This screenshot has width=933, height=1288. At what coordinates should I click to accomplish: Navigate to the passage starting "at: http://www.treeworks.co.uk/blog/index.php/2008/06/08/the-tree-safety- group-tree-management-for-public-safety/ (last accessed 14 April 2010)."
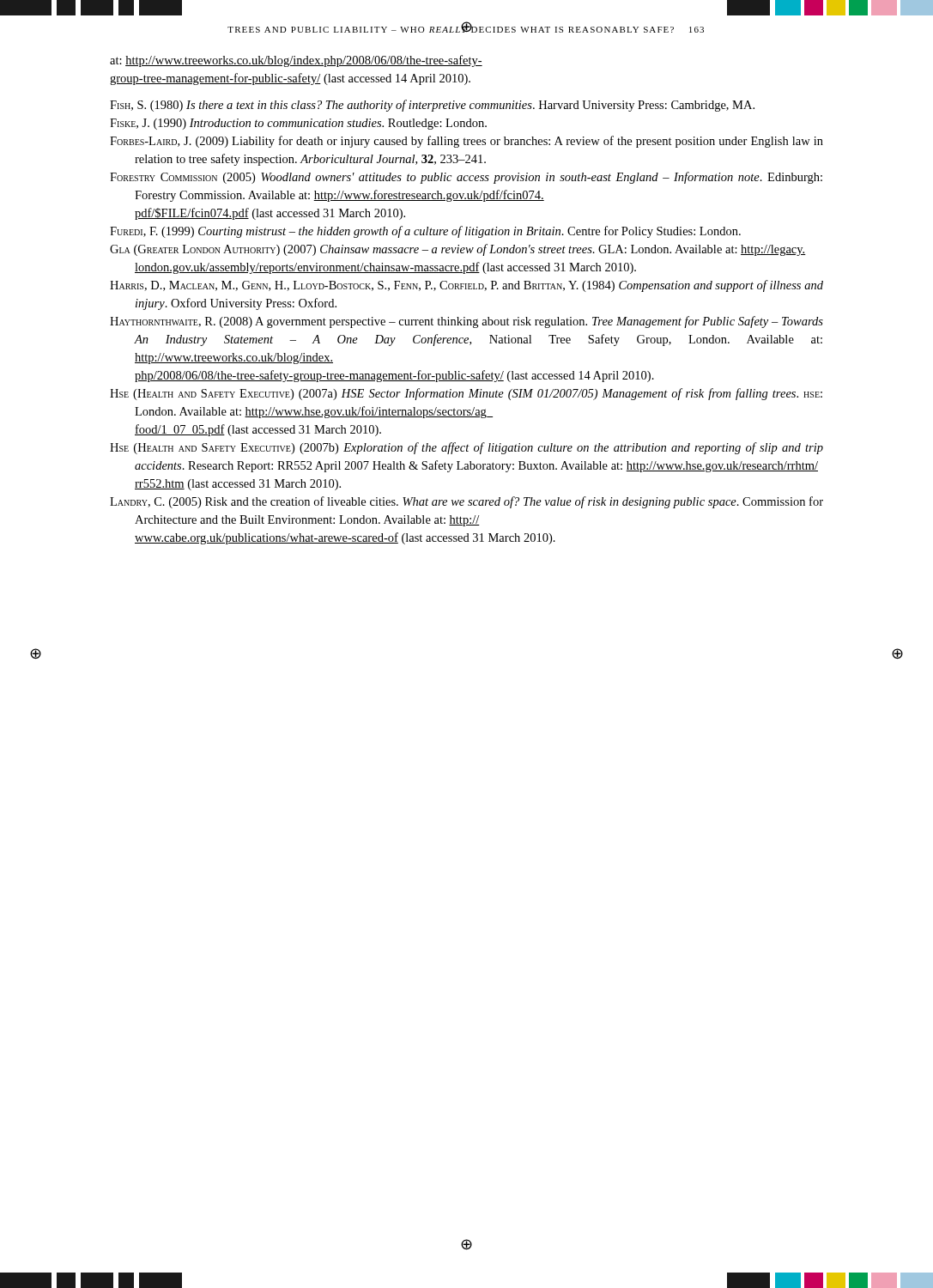click(296, 69)
